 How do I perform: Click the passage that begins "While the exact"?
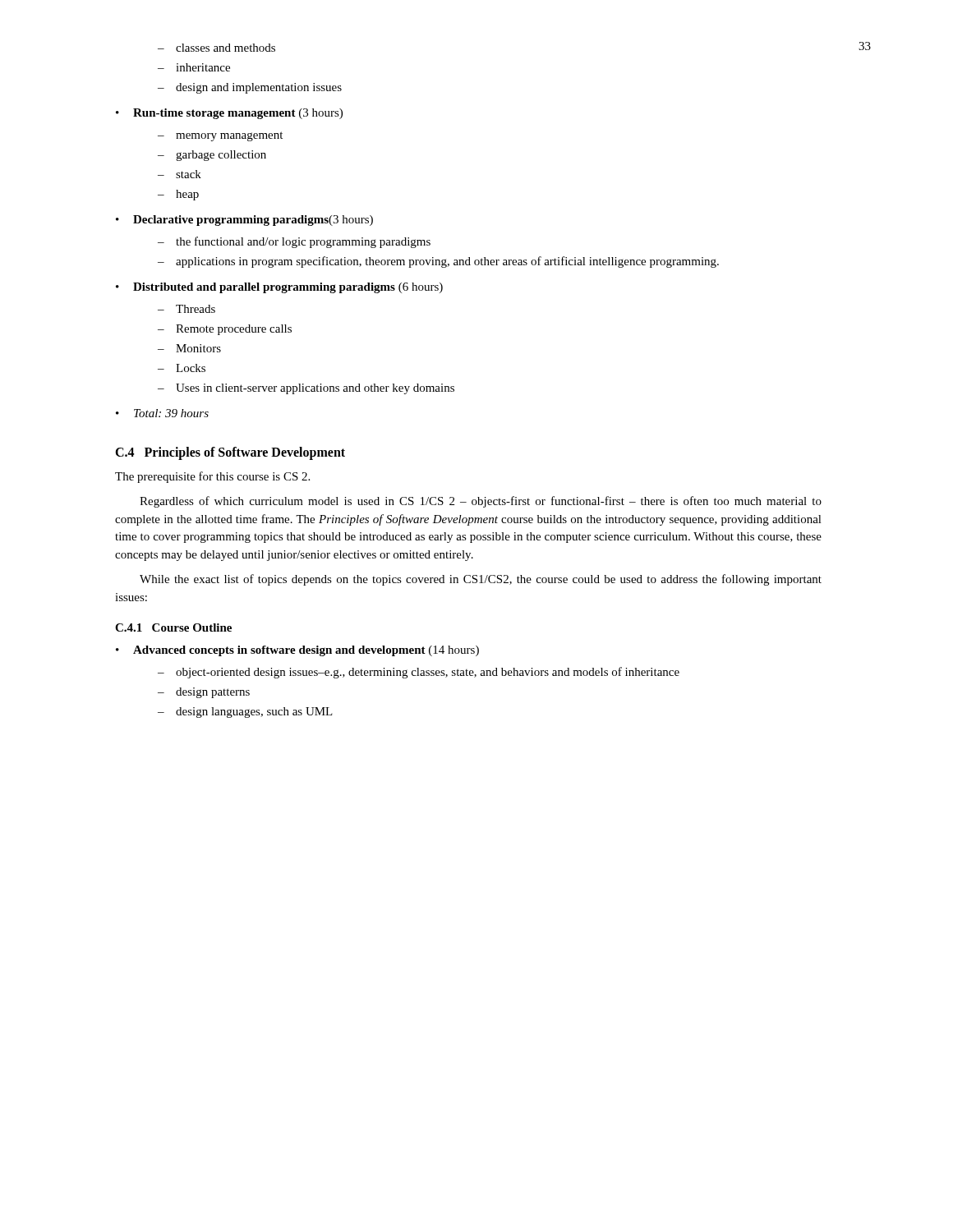468,588
